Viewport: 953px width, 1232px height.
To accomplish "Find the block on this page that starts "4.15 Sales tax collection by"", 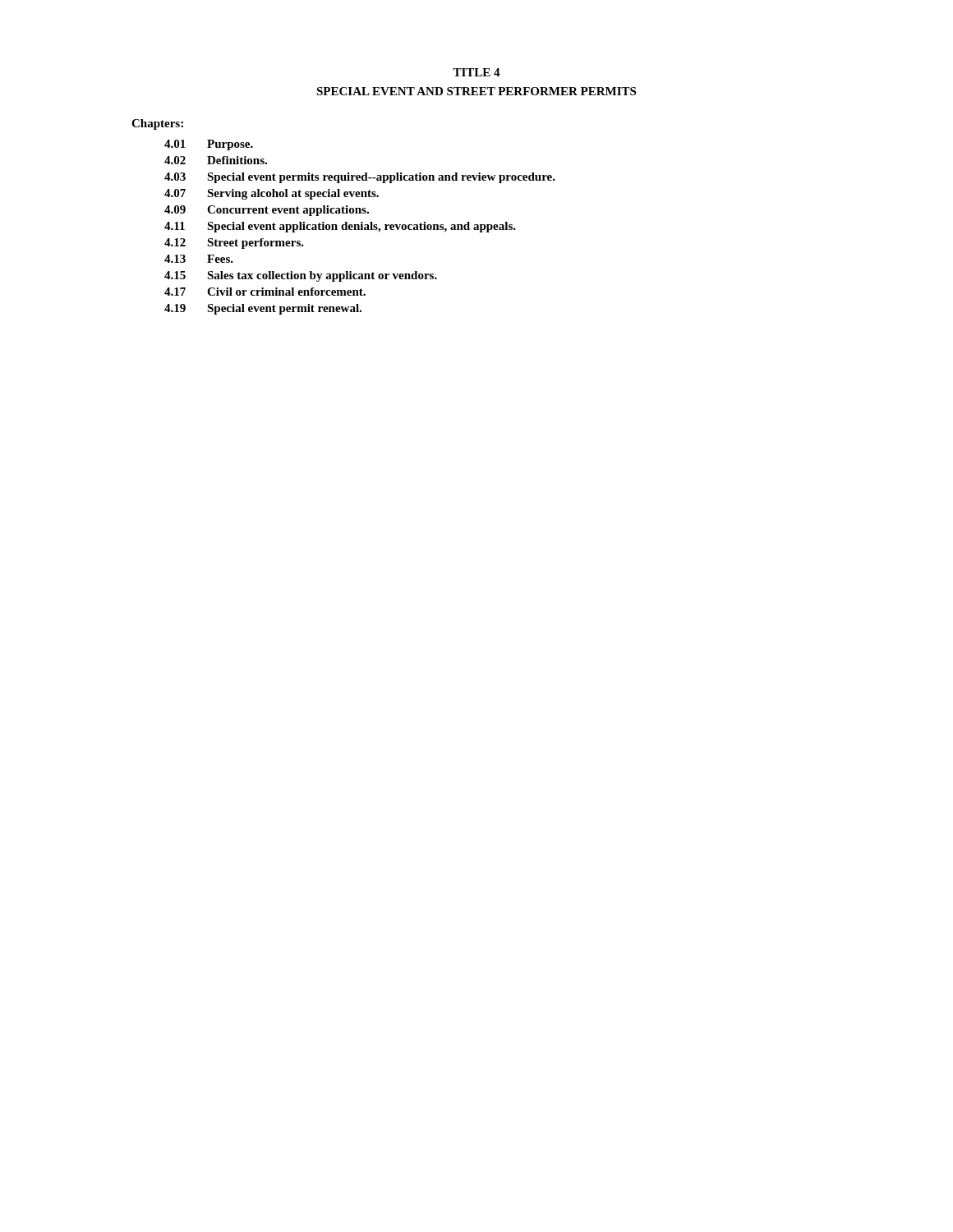I will (x=301, y=276).
